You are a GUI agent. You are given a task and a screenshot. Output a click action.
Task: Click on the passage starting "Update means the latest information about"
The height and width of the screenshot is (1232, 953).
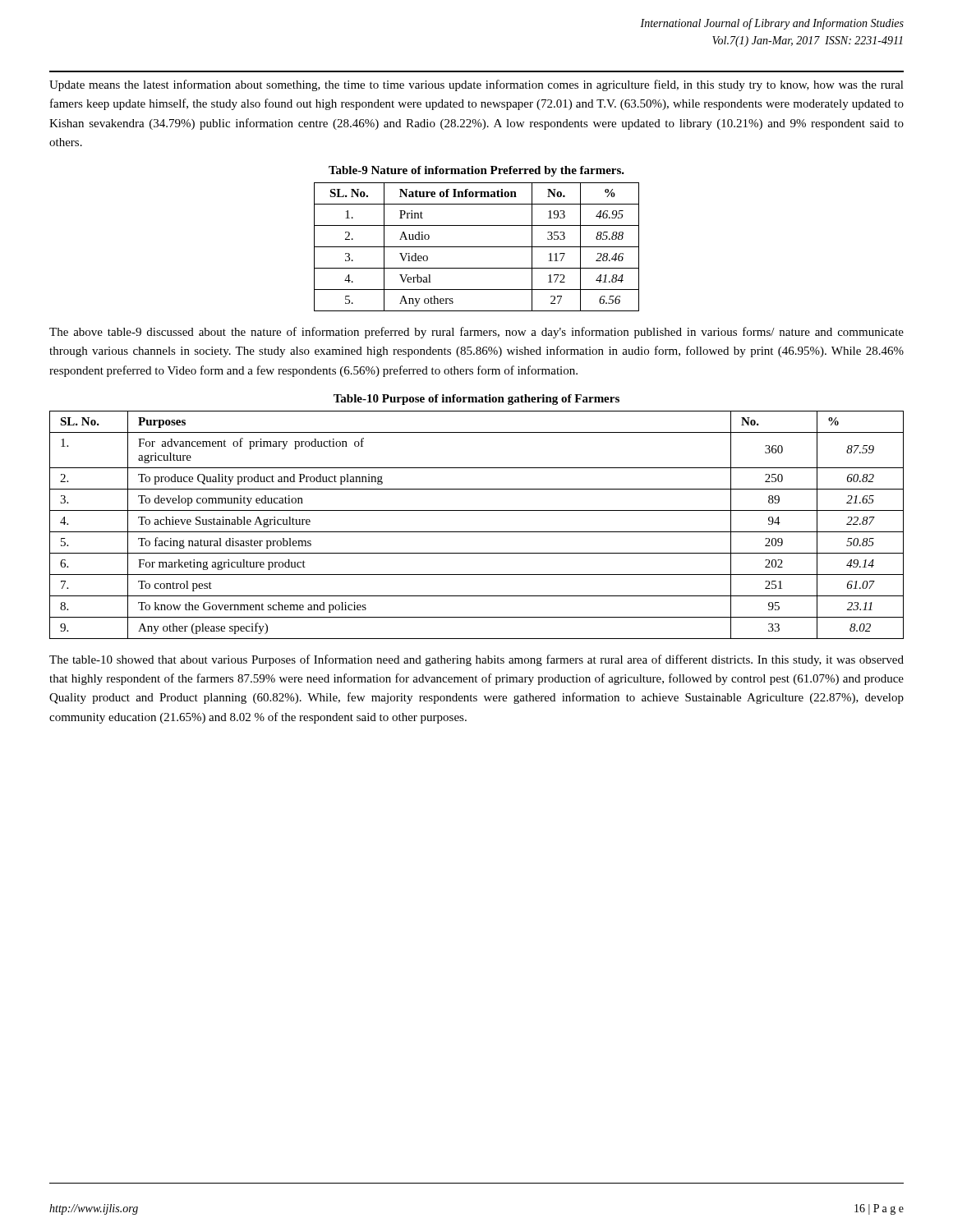[476, 113]
